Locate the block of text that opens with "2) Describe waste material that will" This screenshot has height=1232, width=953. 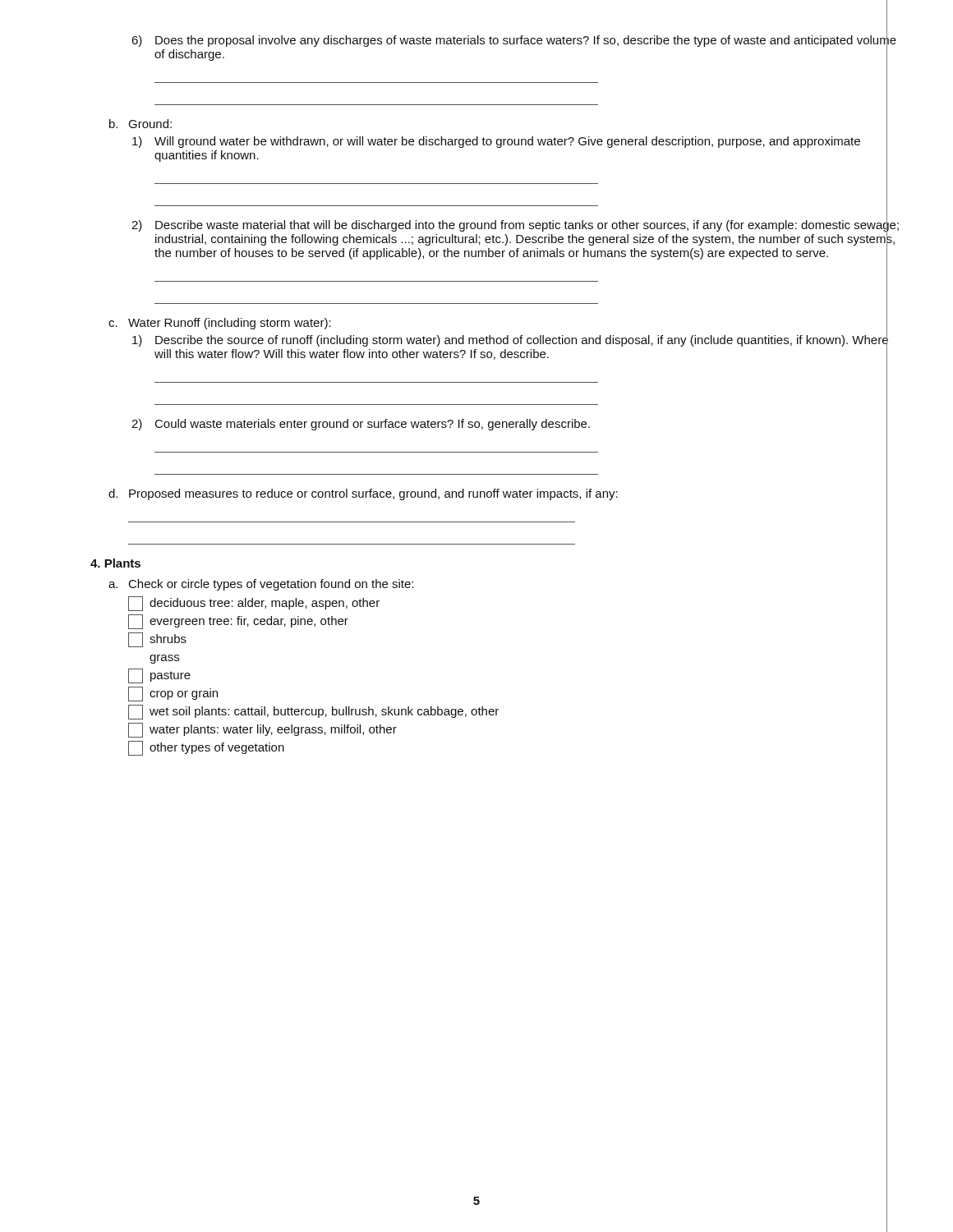click(518, 261)
